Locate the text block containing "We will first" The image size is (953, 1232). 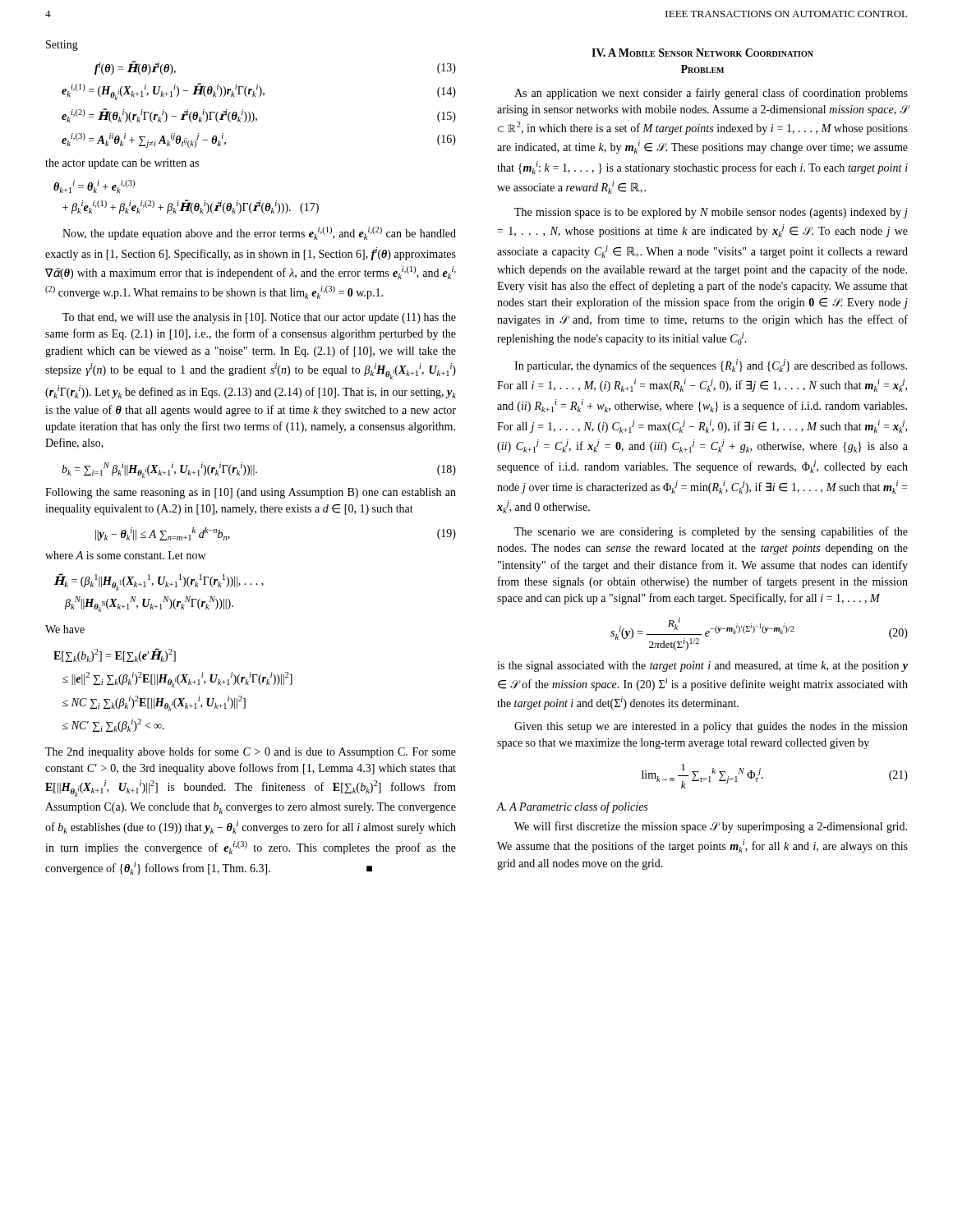point(702,846)
